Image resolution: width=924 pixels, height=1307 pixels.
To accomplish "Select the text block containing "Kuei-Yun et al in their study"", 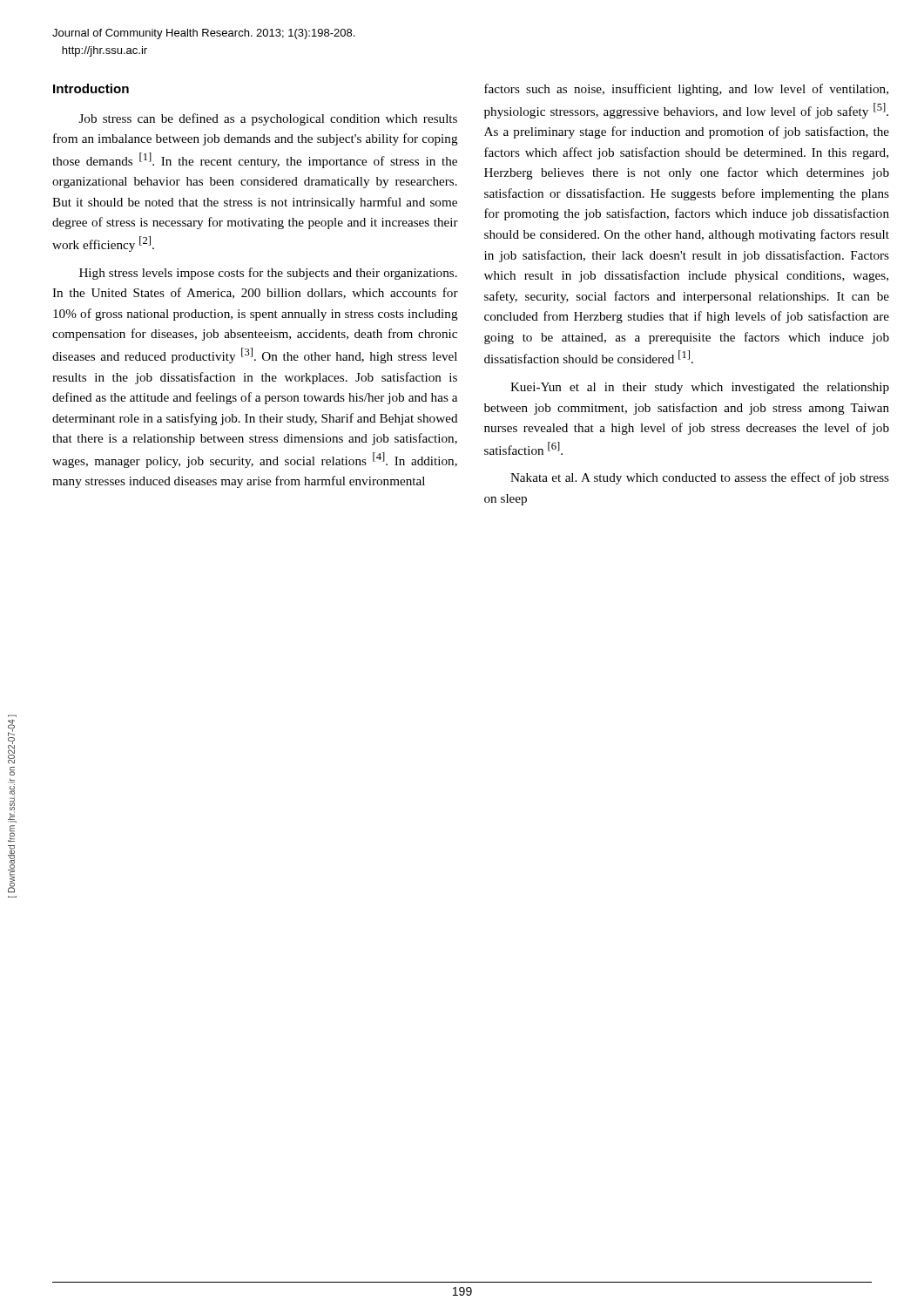I will click(686, 418).
